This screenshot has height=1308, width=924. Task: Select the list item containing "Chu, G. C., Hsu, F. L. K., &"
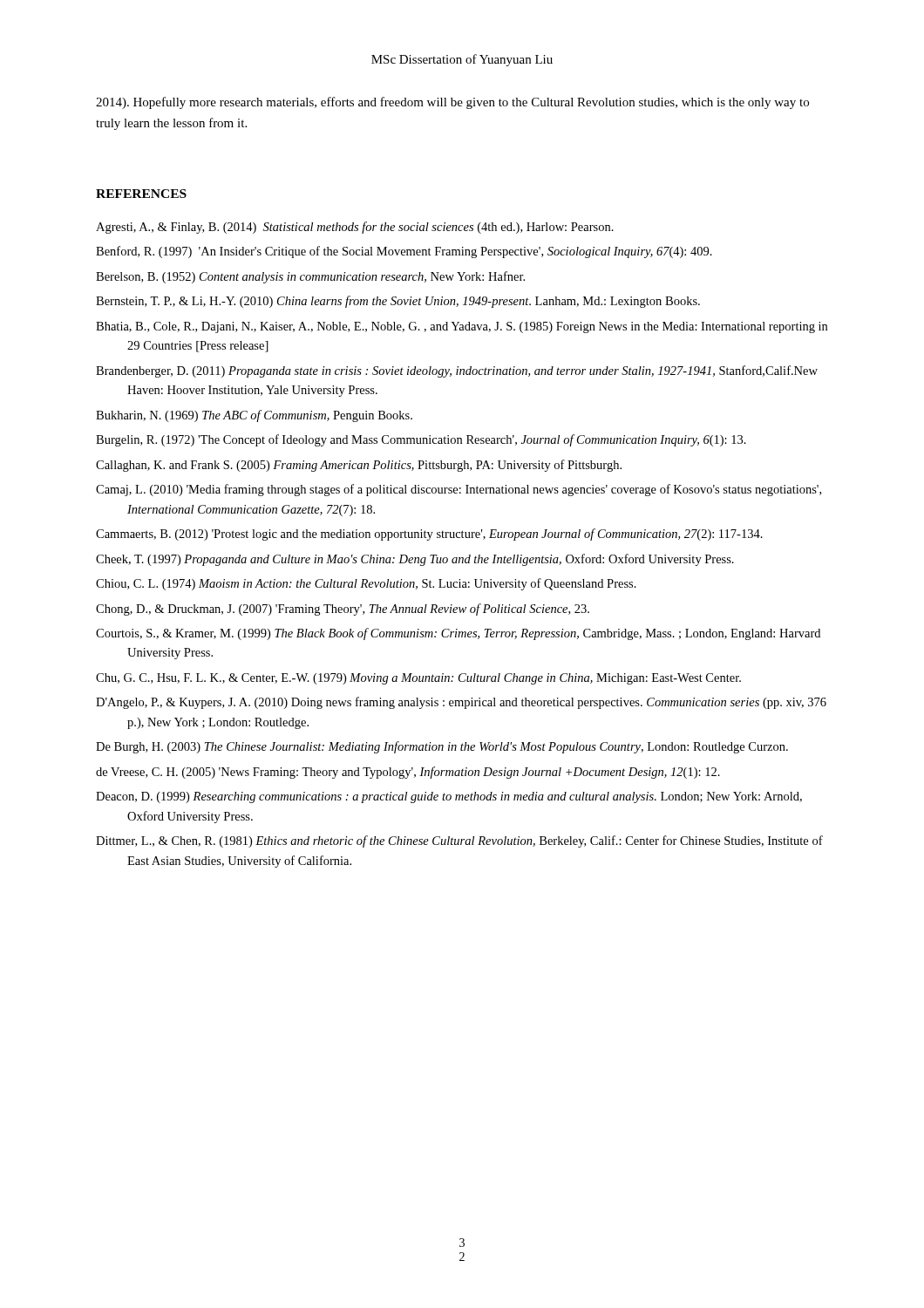(x=419, y=677)
